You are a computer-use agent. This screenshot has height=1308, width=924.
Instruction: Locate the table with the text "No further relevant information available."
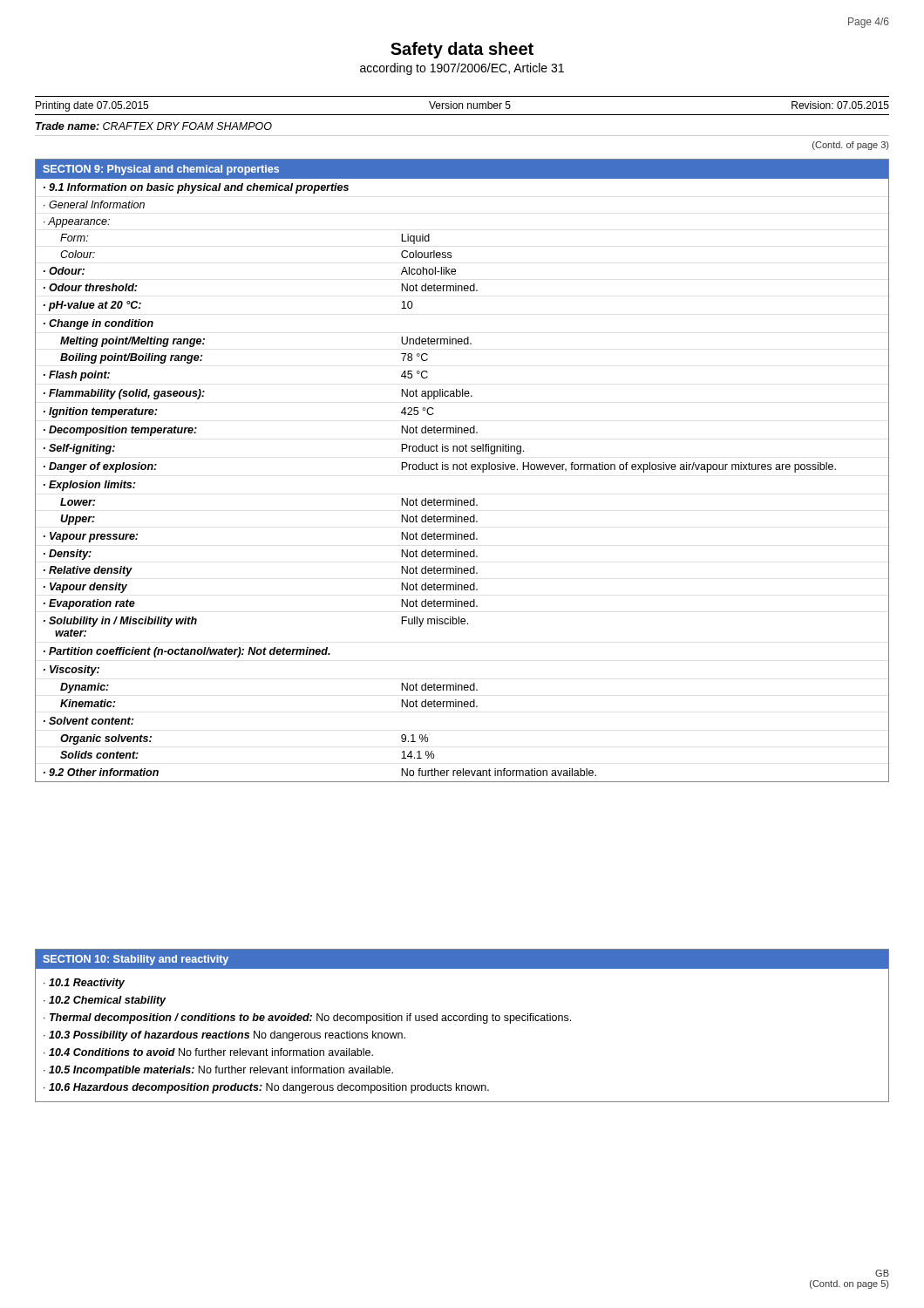(x=462, y=470)
